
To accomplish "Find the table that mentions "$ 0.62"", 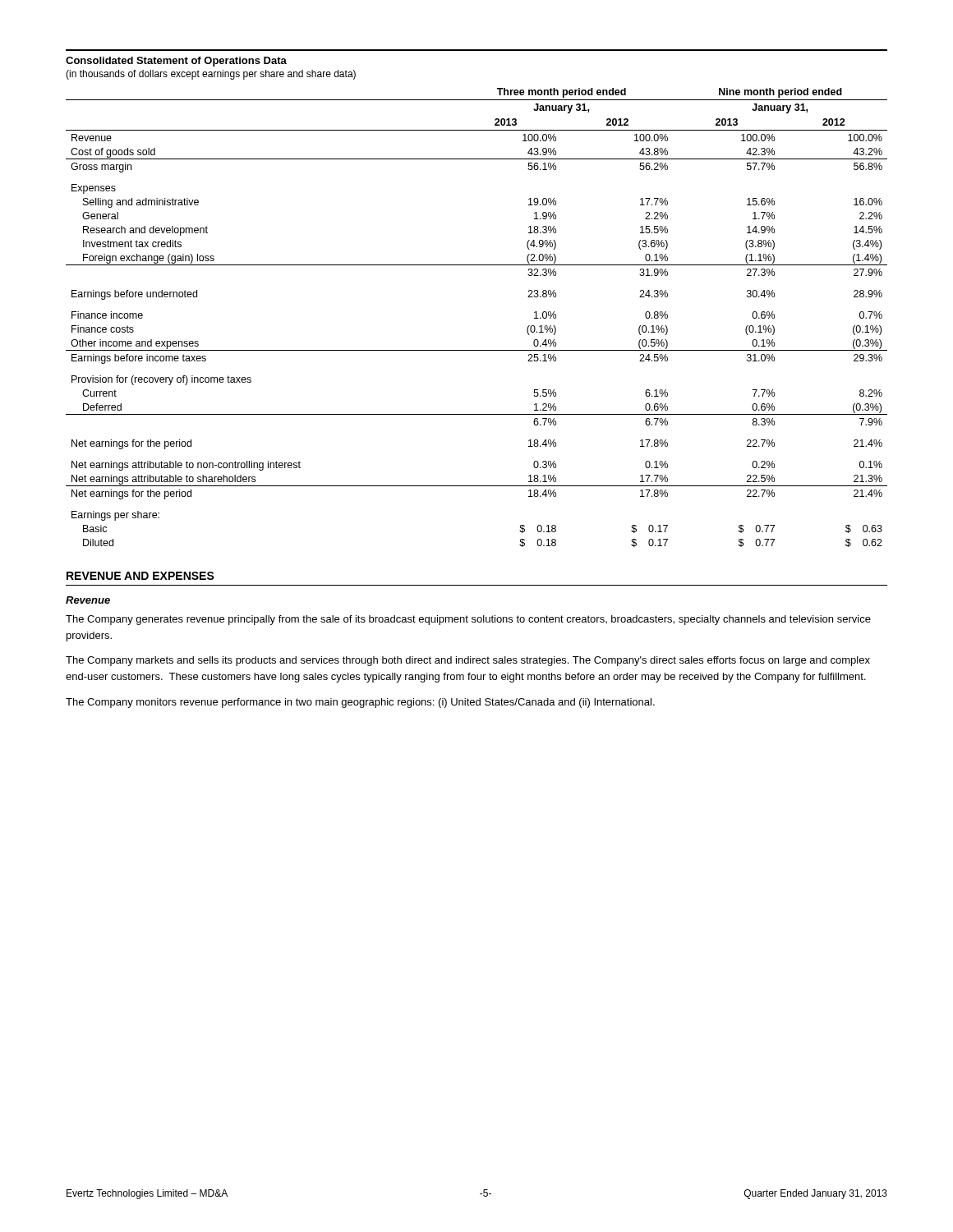I will tap(476, 317).
